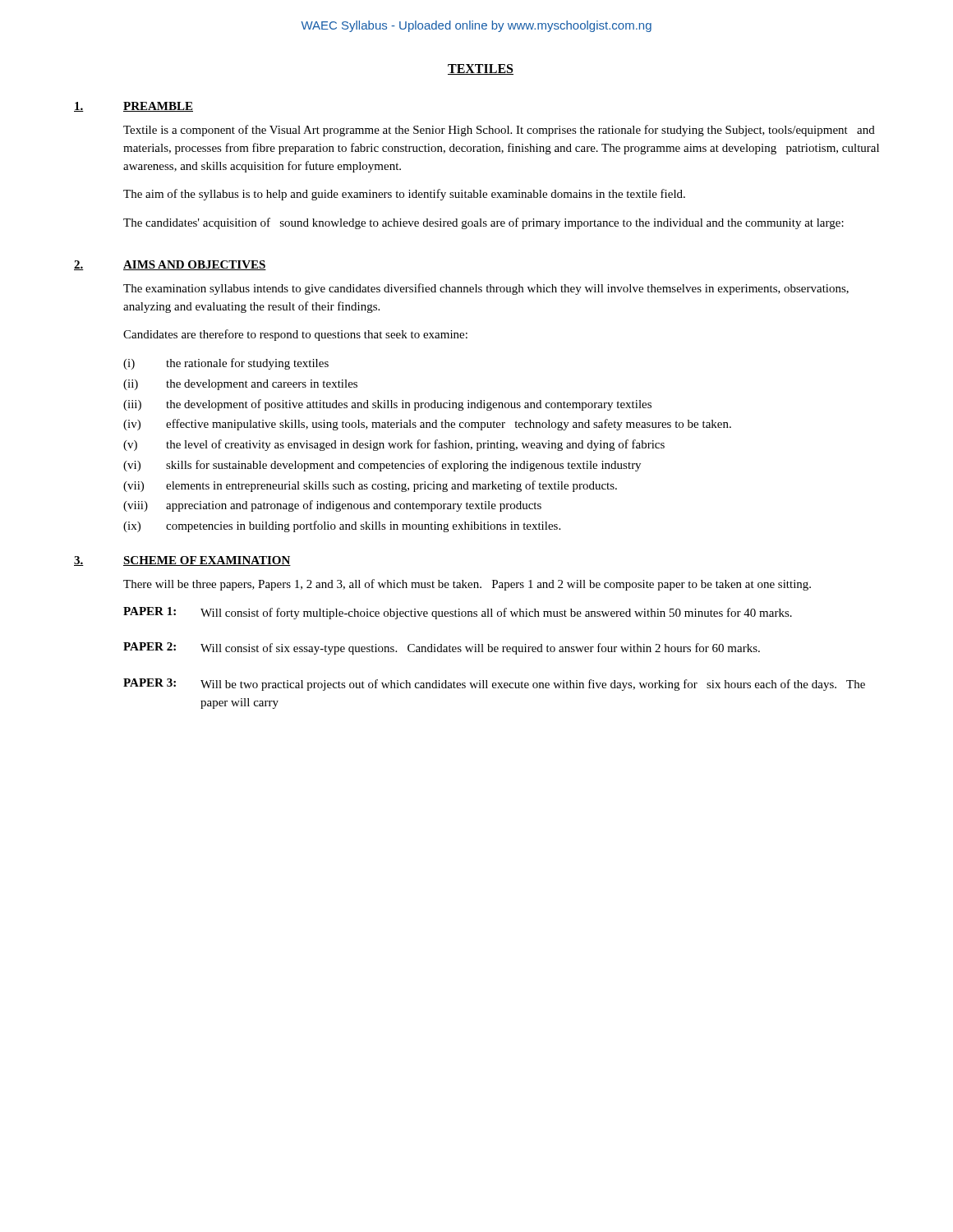This screenshot has height=1232, width=953.
Task: Point to the block beginning "(ix) competencies in building"
Action: (505, 526)
